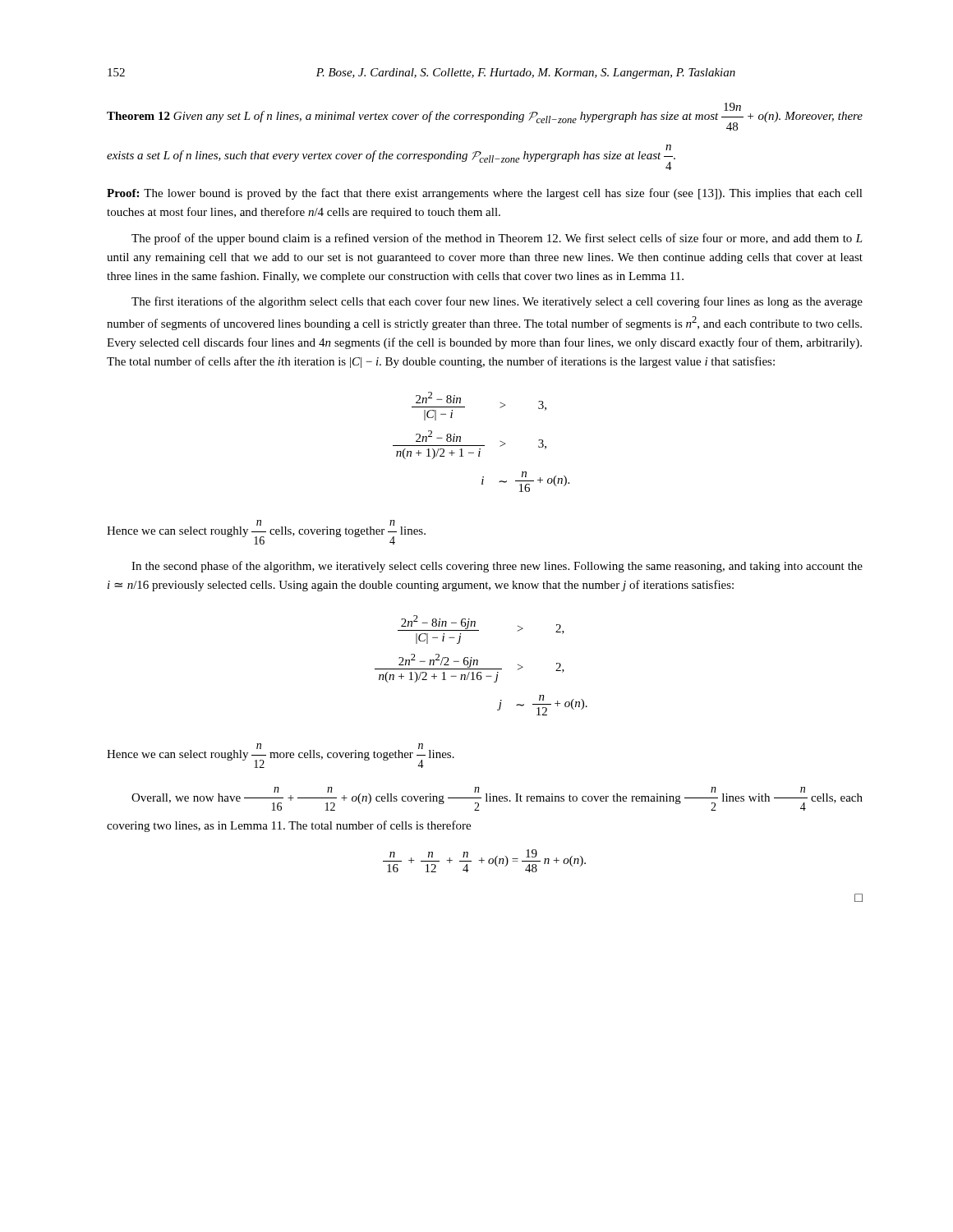Locate the text block with the text "Theorem 12 Given"
Viewport: 953px width, 1232px height.
(485, 137)
